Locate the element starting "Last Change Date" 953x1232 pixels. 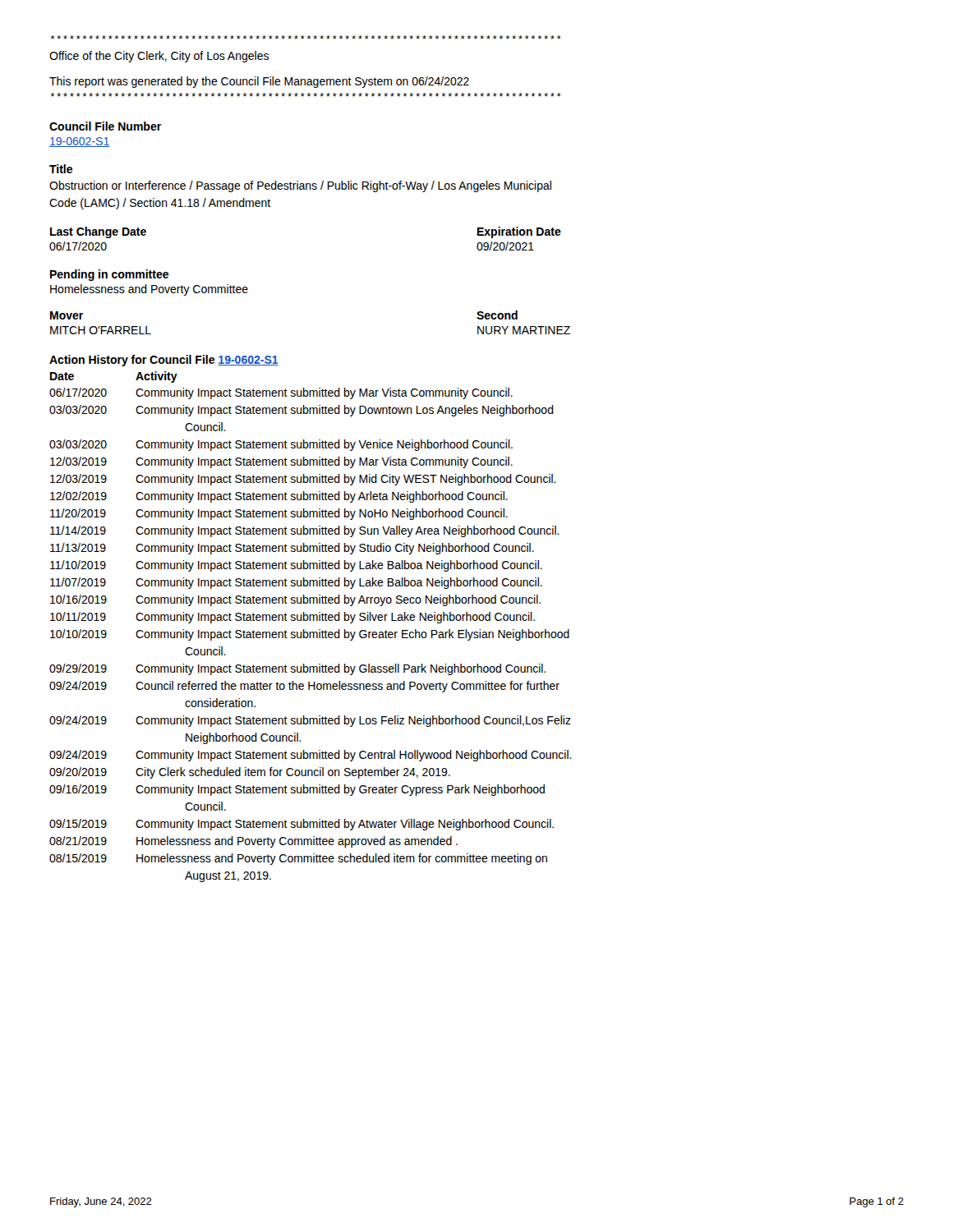point(98,232)
